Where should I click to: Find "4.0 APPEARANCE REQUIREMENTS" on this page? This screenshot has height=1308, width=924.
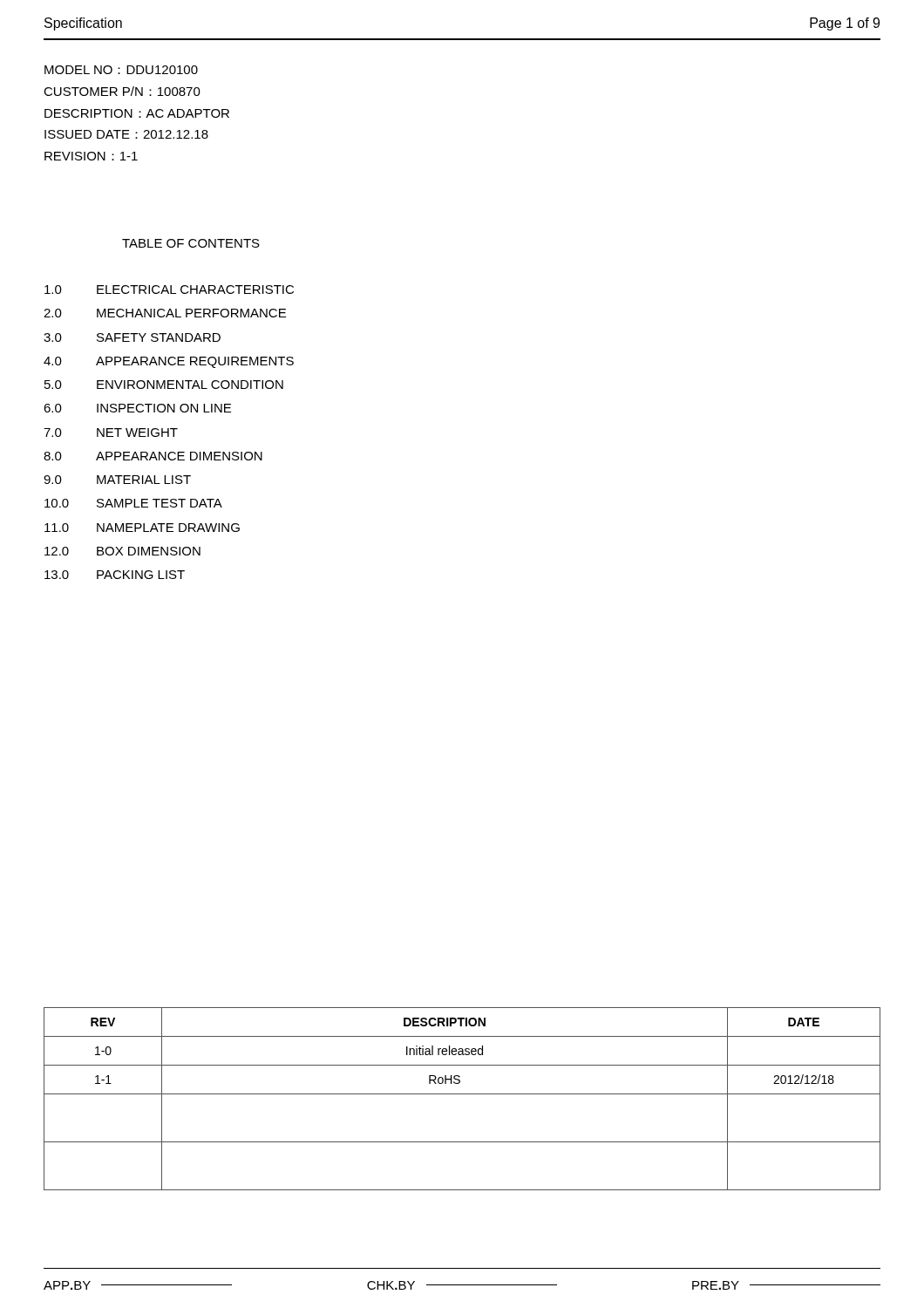[x=169, y=362]
